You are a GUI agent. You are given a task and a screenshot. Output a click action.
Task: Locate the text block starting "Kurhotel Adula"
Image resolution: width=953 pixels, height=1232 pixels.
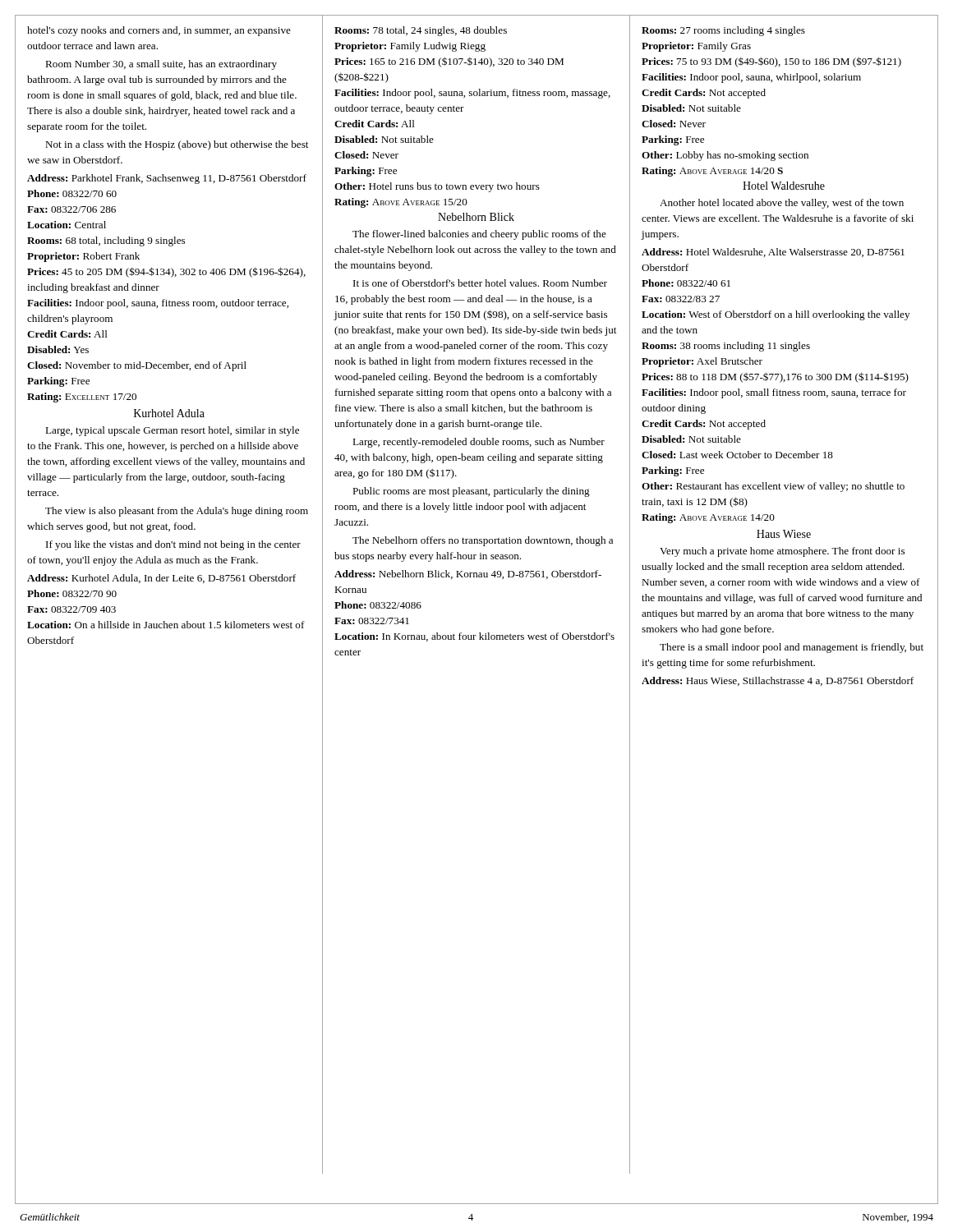169,414
